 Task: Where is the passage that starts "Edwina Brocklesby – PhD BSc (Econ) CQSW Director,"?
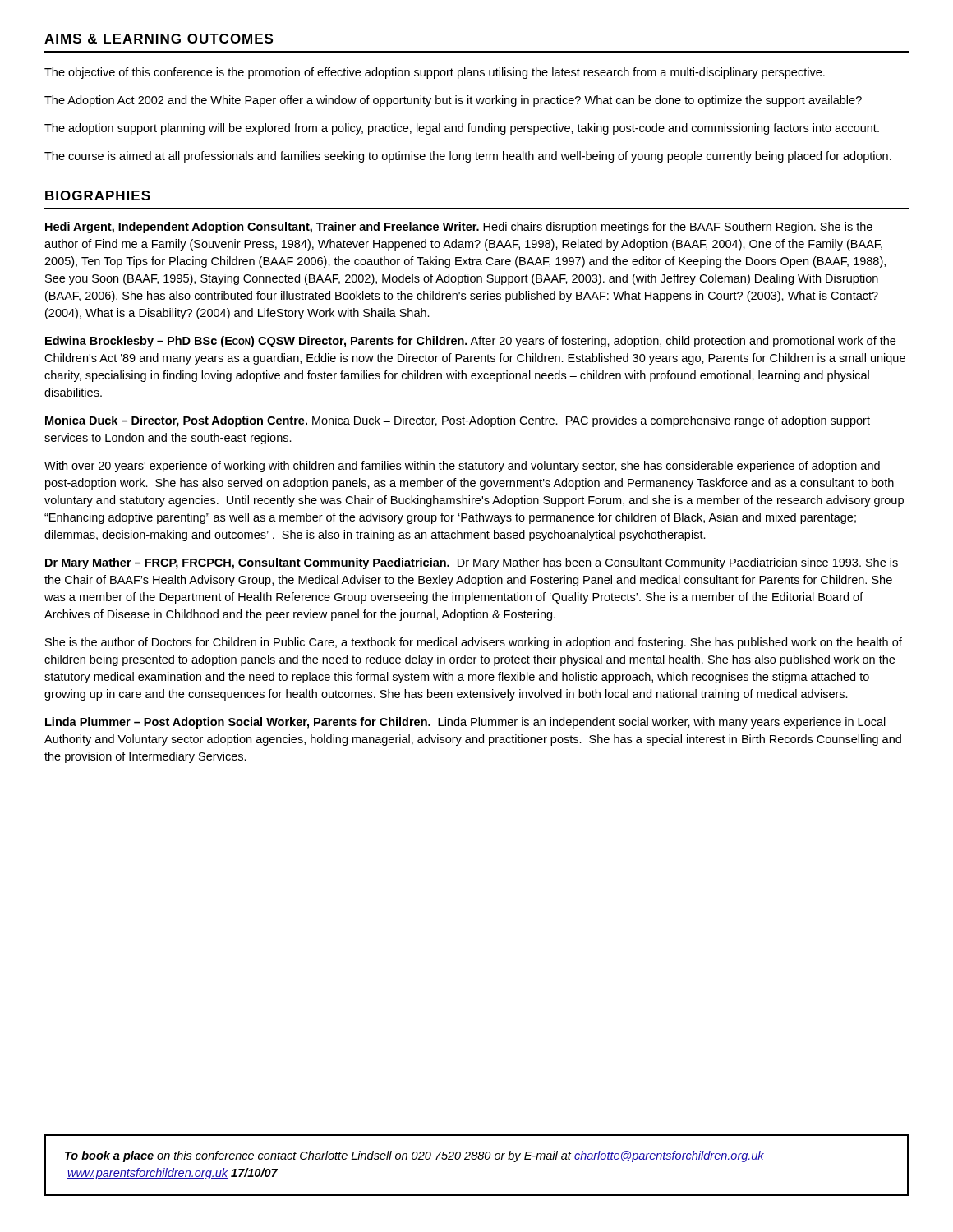(475, 367)
